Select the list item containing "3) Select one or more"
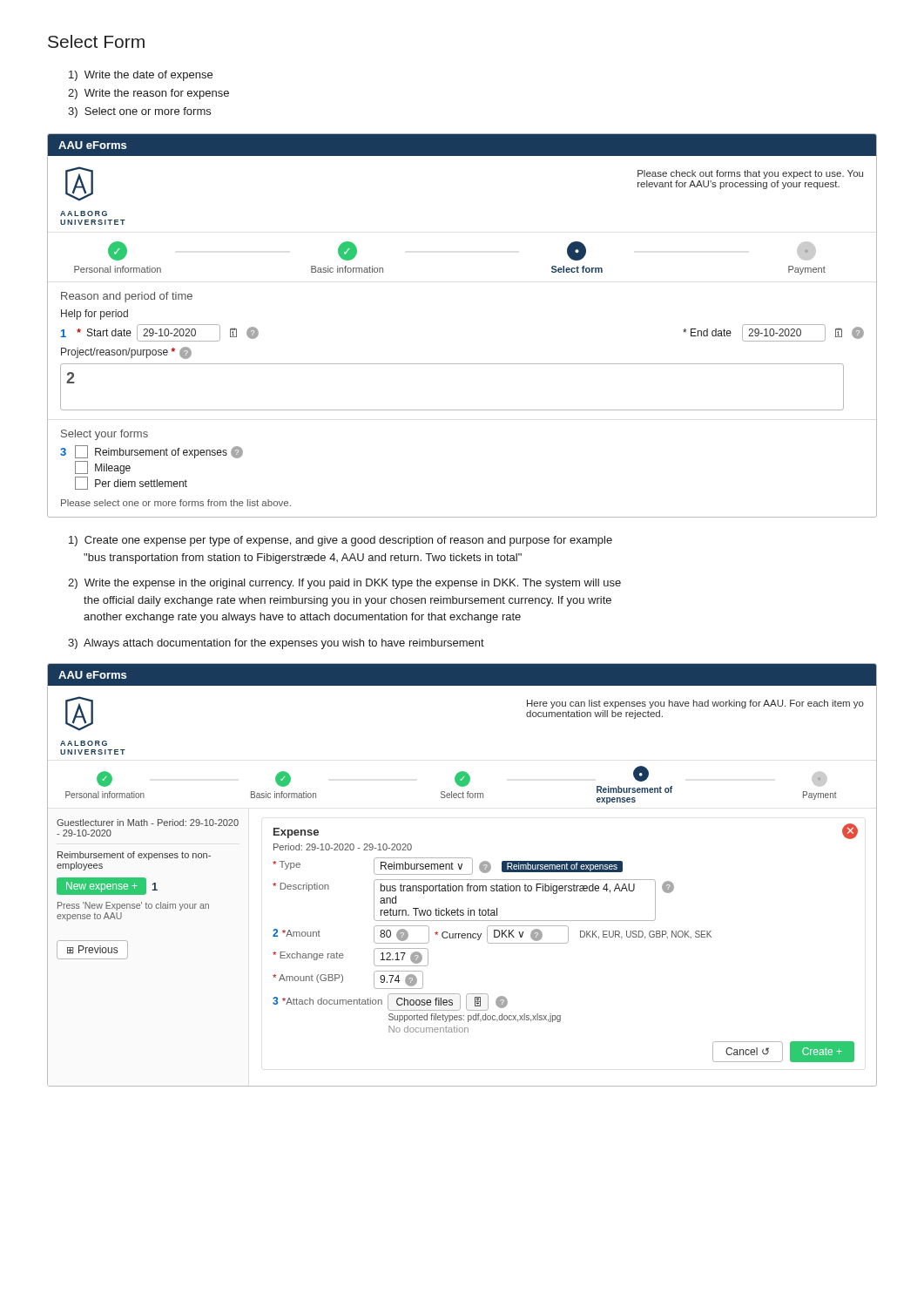 coord(140,111)
